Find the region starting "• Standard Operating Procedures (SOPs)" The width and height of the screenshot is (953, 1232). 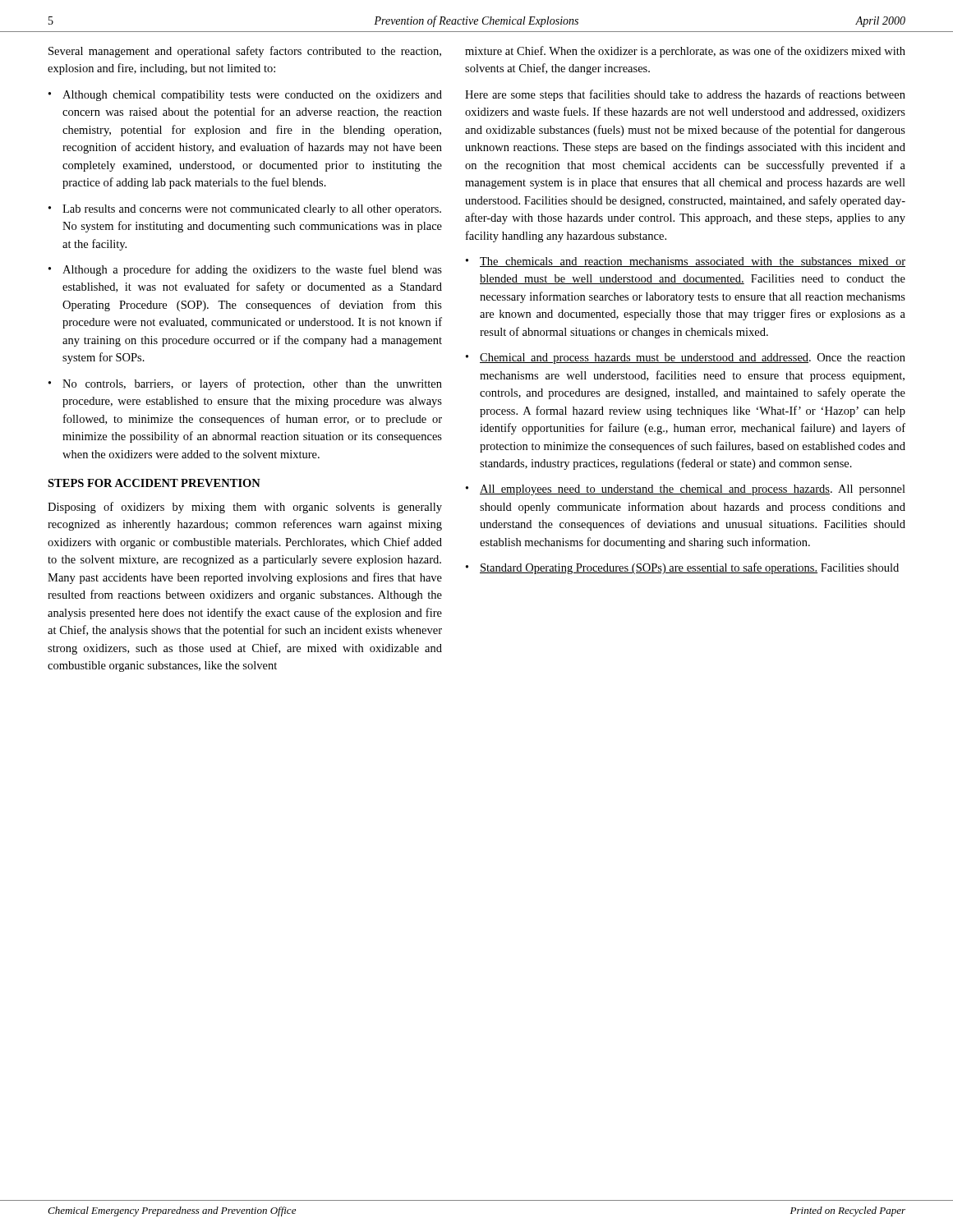(x=685, y=568)
